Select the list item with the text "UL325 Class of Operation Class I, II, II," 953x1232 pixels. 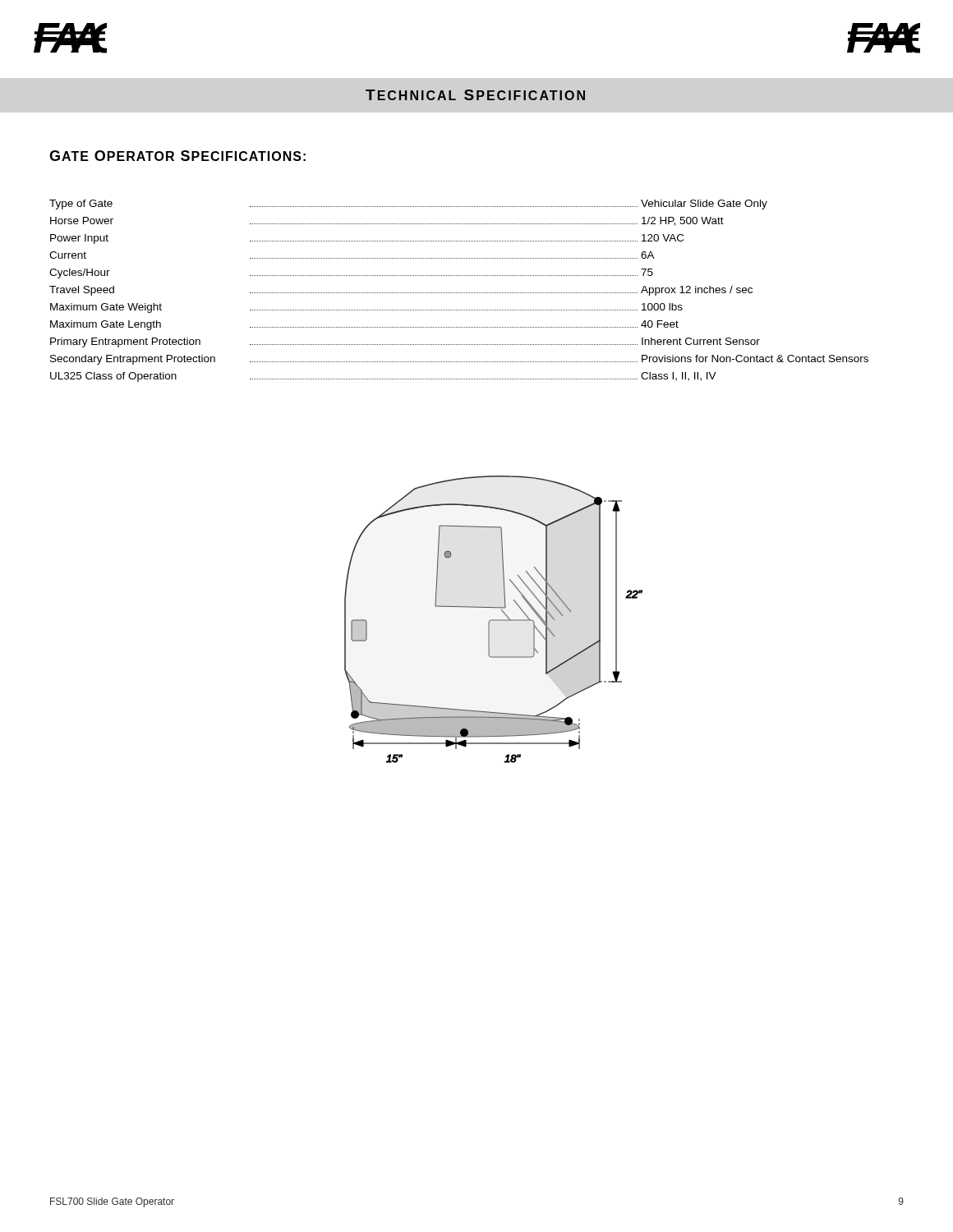point(476,376)
